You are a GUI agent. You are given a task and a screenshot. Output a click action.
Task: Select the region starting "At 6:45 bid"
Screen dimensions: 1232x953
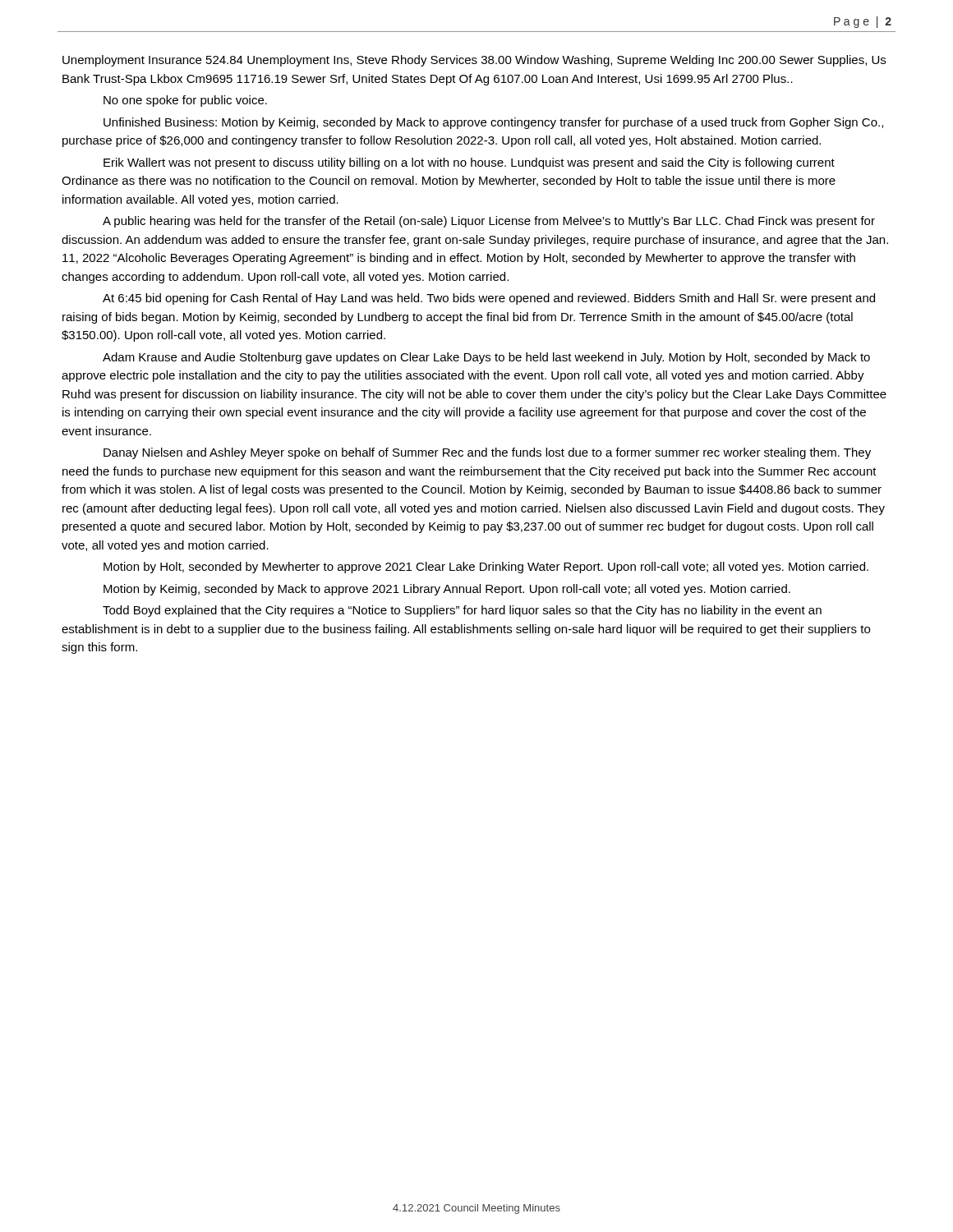476,317
